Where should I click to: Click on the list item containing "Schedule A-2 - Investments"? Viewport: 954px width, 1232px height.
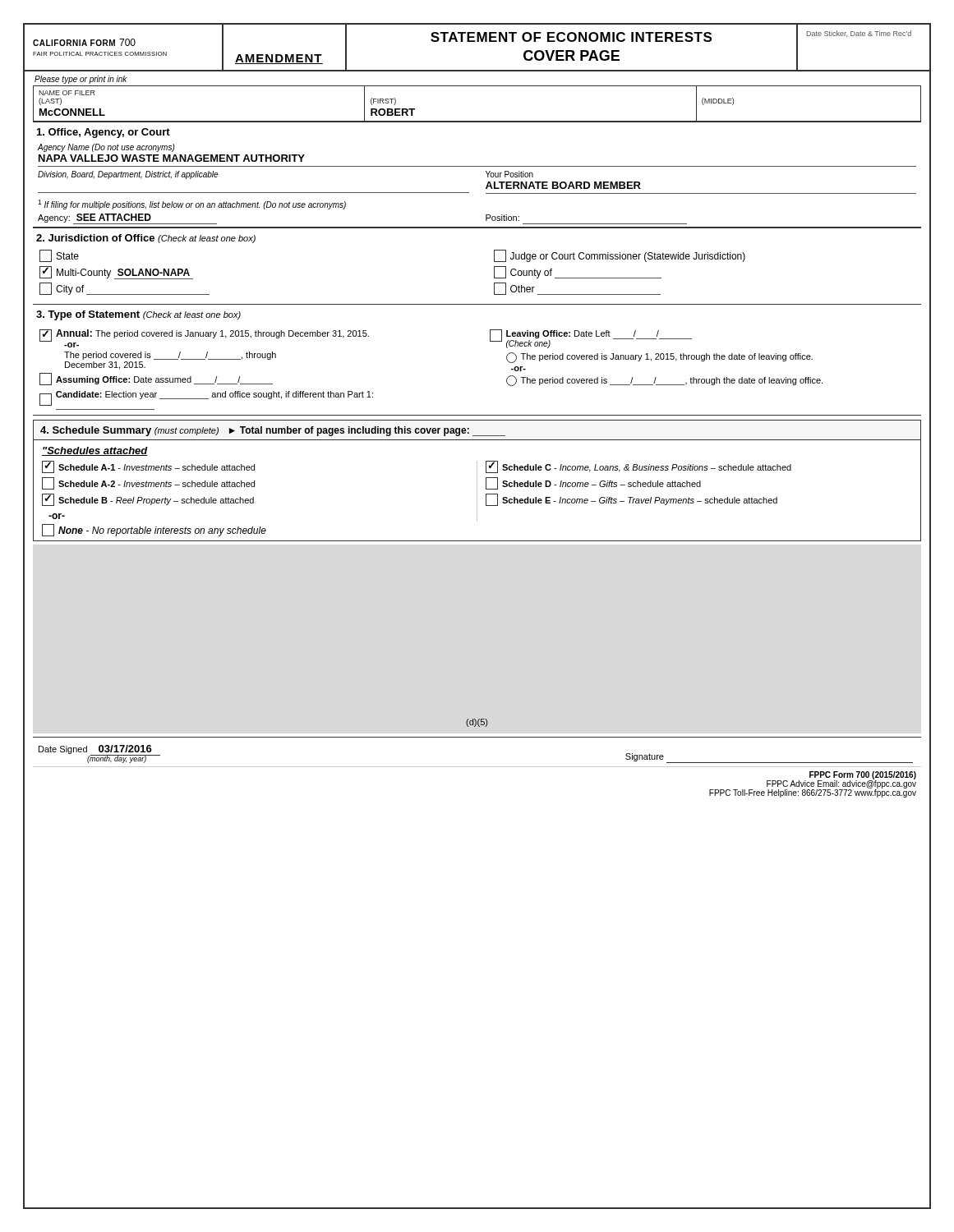(149, 484)
